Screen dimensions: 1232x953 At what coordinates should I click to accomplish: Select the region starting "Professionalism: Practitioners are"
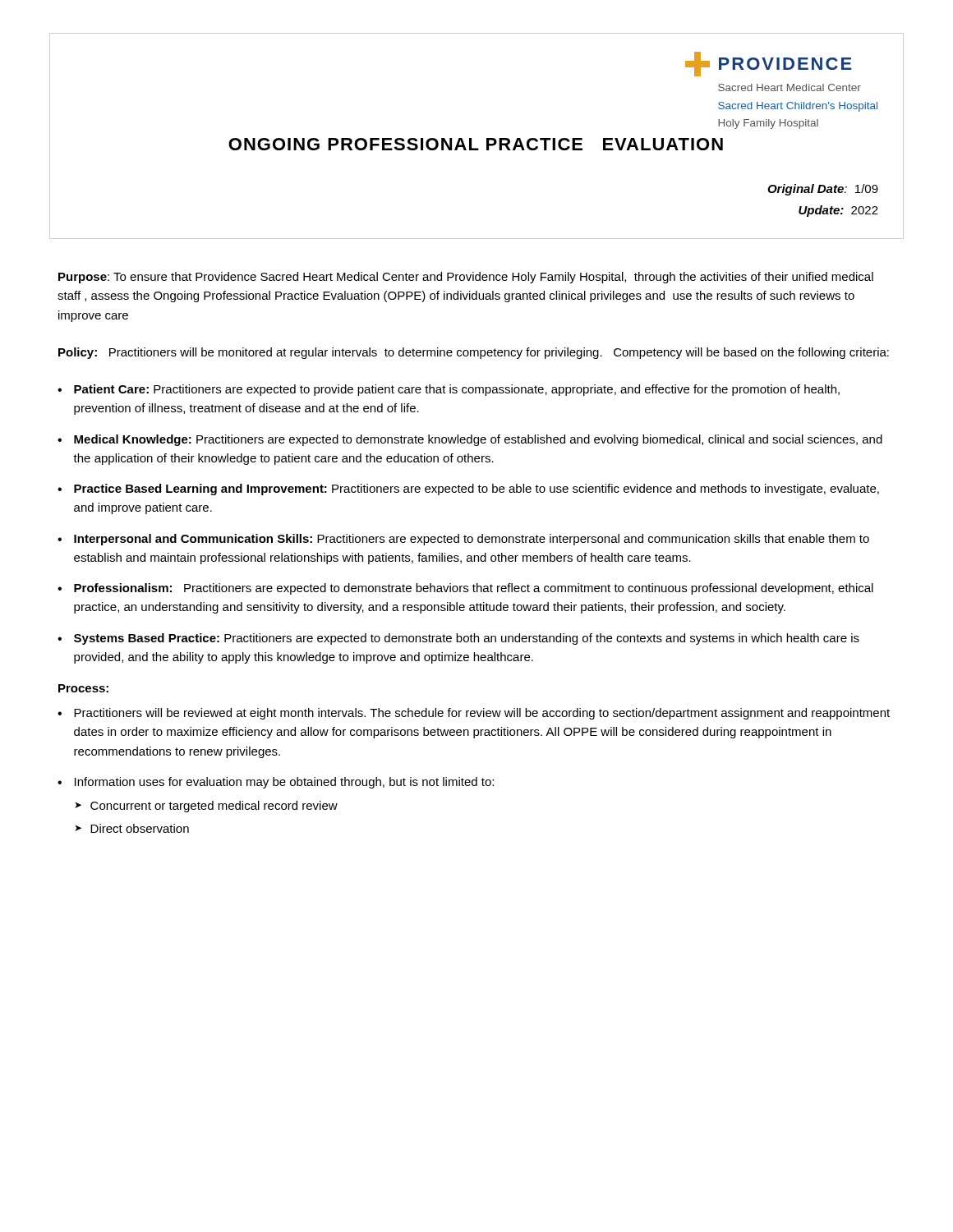[485, 597]
